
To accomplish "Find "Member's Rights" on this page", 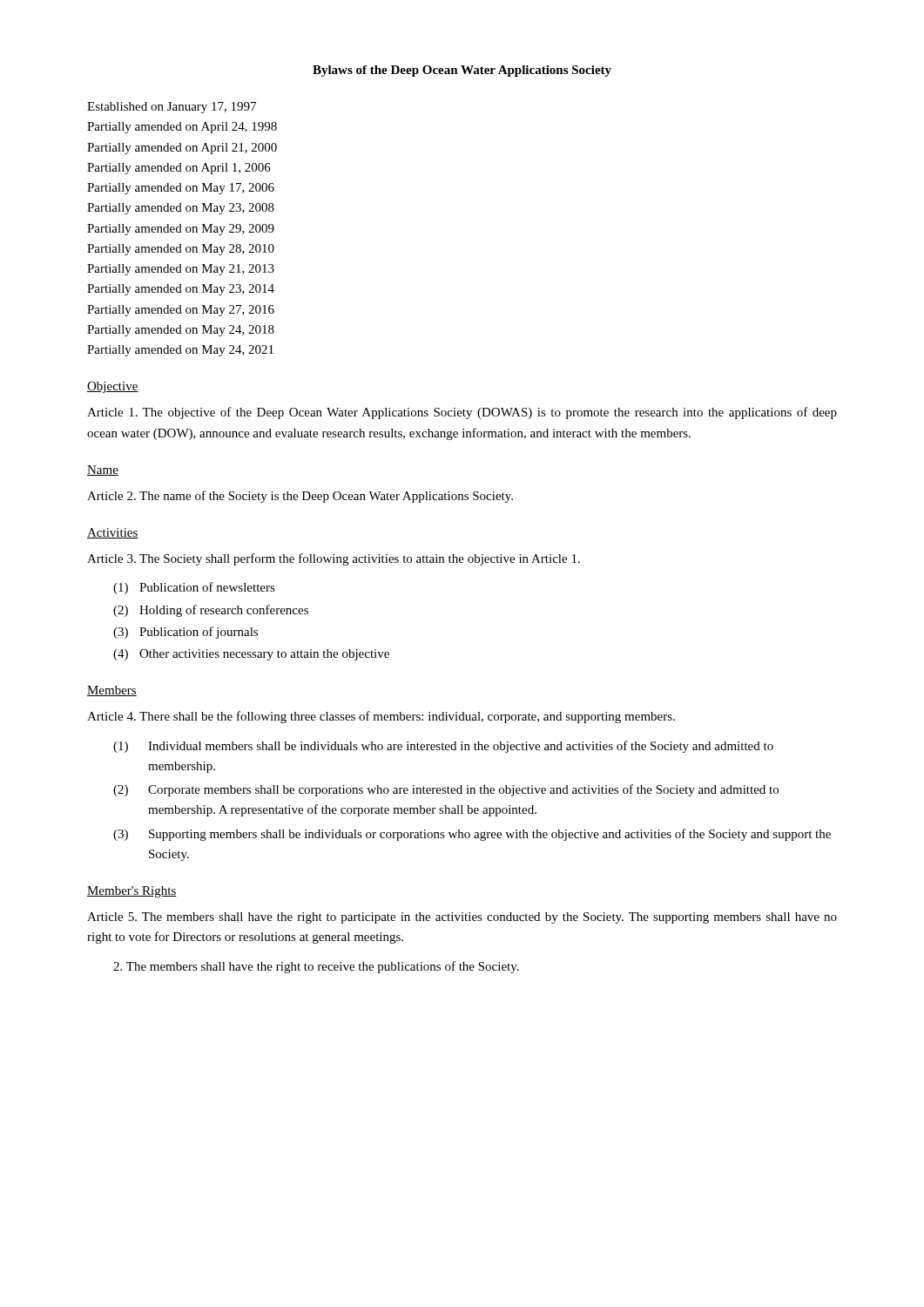I will tap(132, 891).
